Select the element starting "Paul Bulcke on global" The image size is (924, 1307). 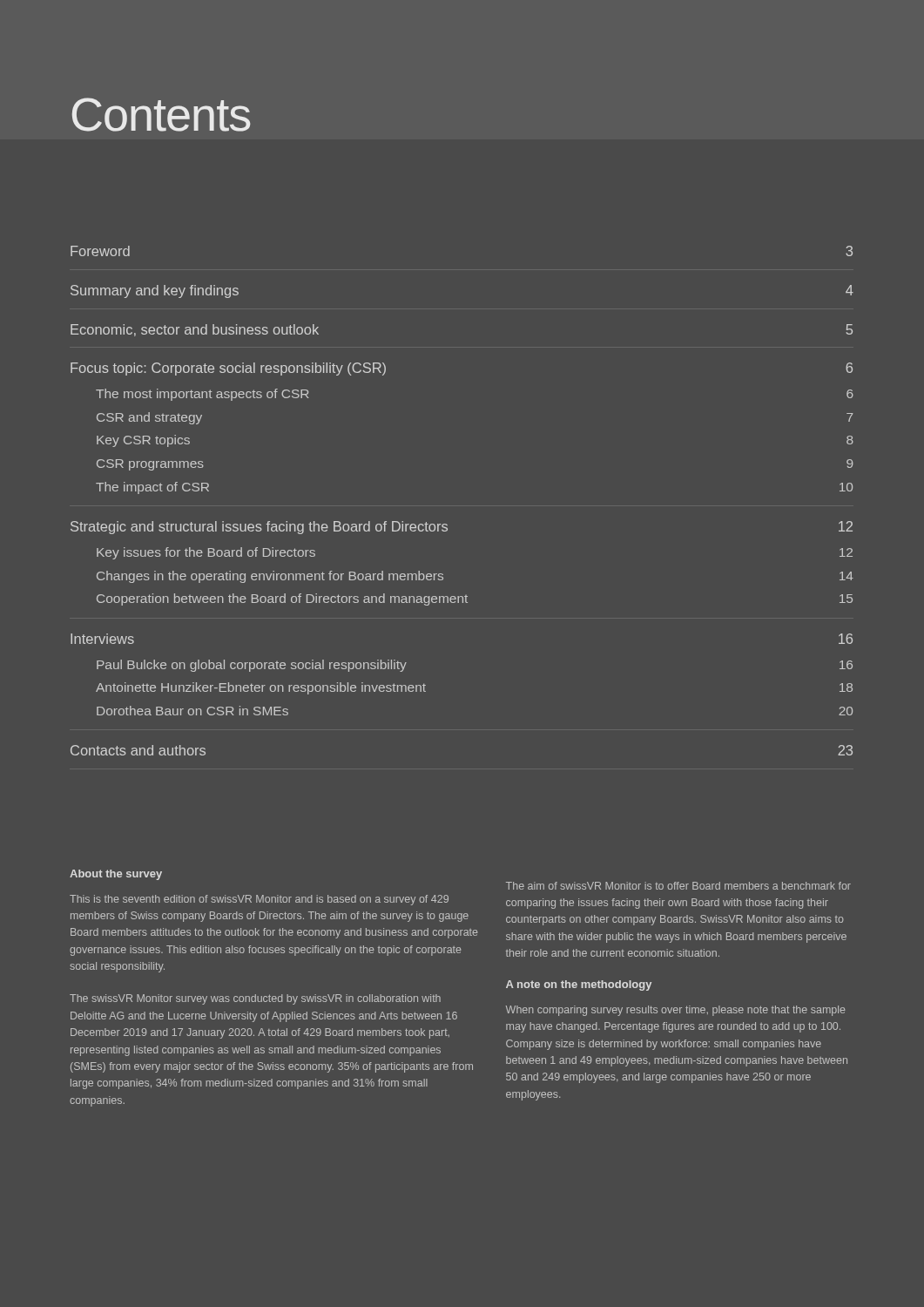click(x=250, y=665)
